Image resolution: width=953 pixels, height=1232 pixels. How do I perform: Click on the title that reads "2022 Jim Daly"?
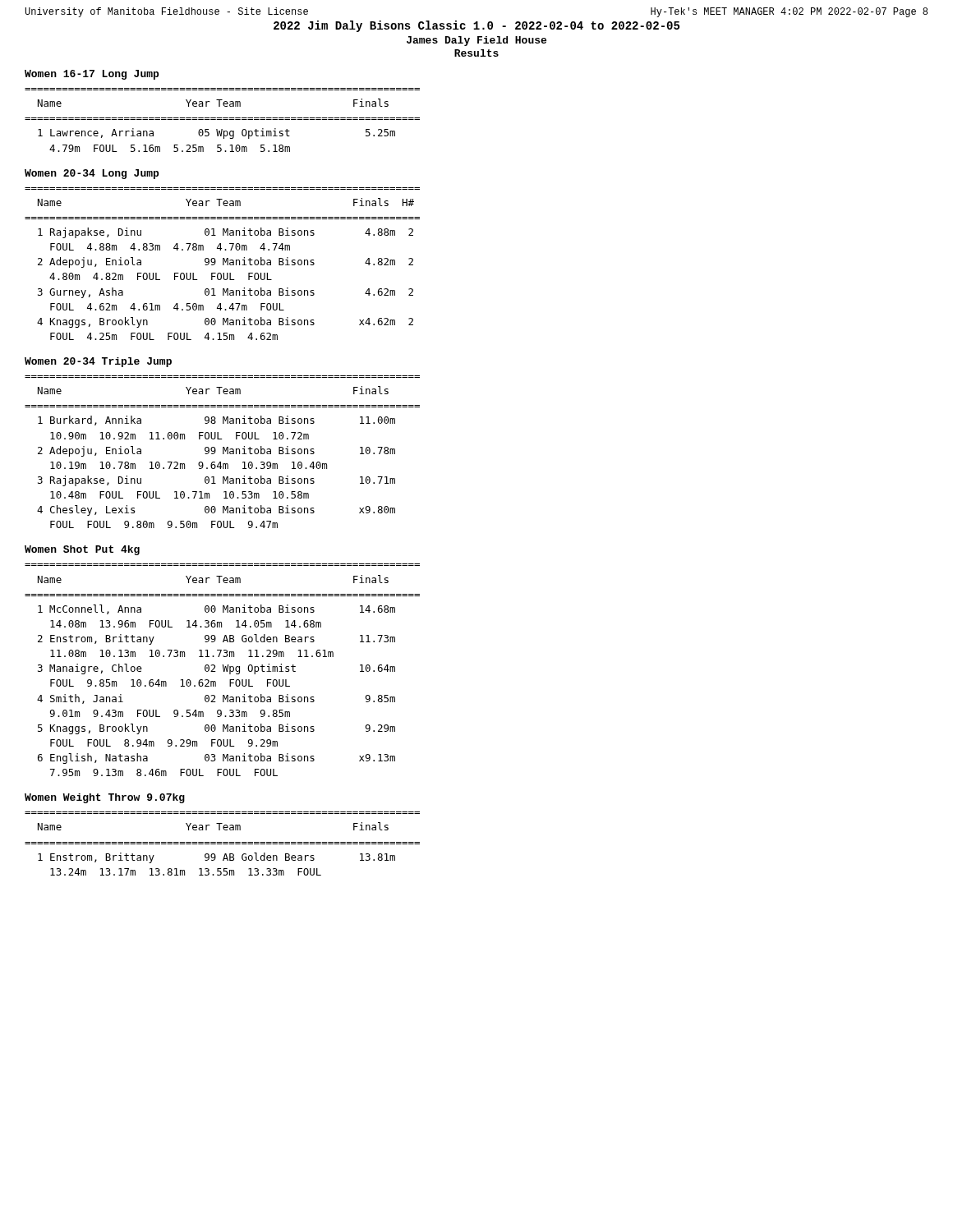[x=476, y=26]
